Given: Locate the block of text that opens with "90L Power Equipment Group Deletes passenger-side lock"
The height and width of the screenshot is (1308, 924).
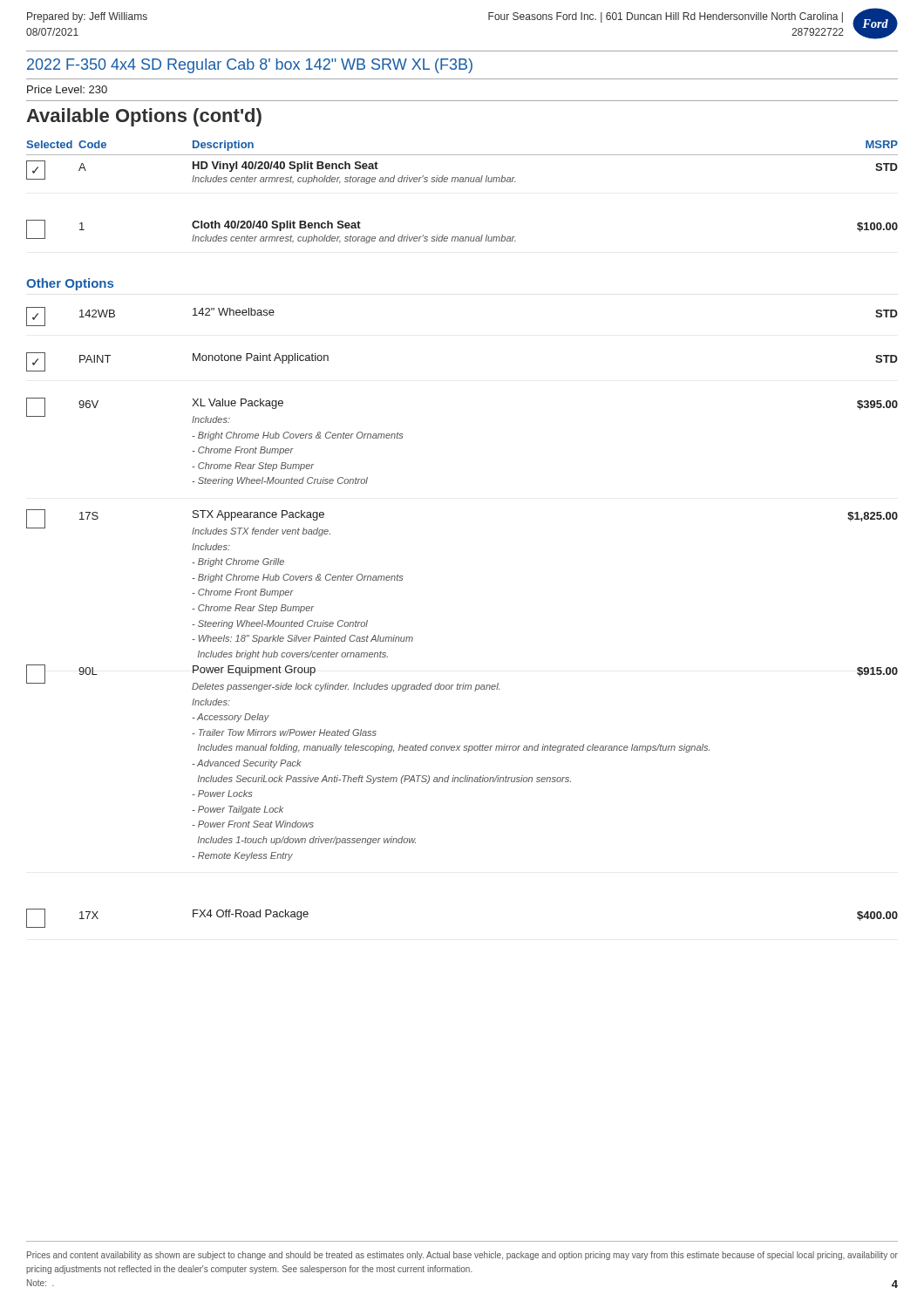Looking at the screenshot, I should (35, 683).
